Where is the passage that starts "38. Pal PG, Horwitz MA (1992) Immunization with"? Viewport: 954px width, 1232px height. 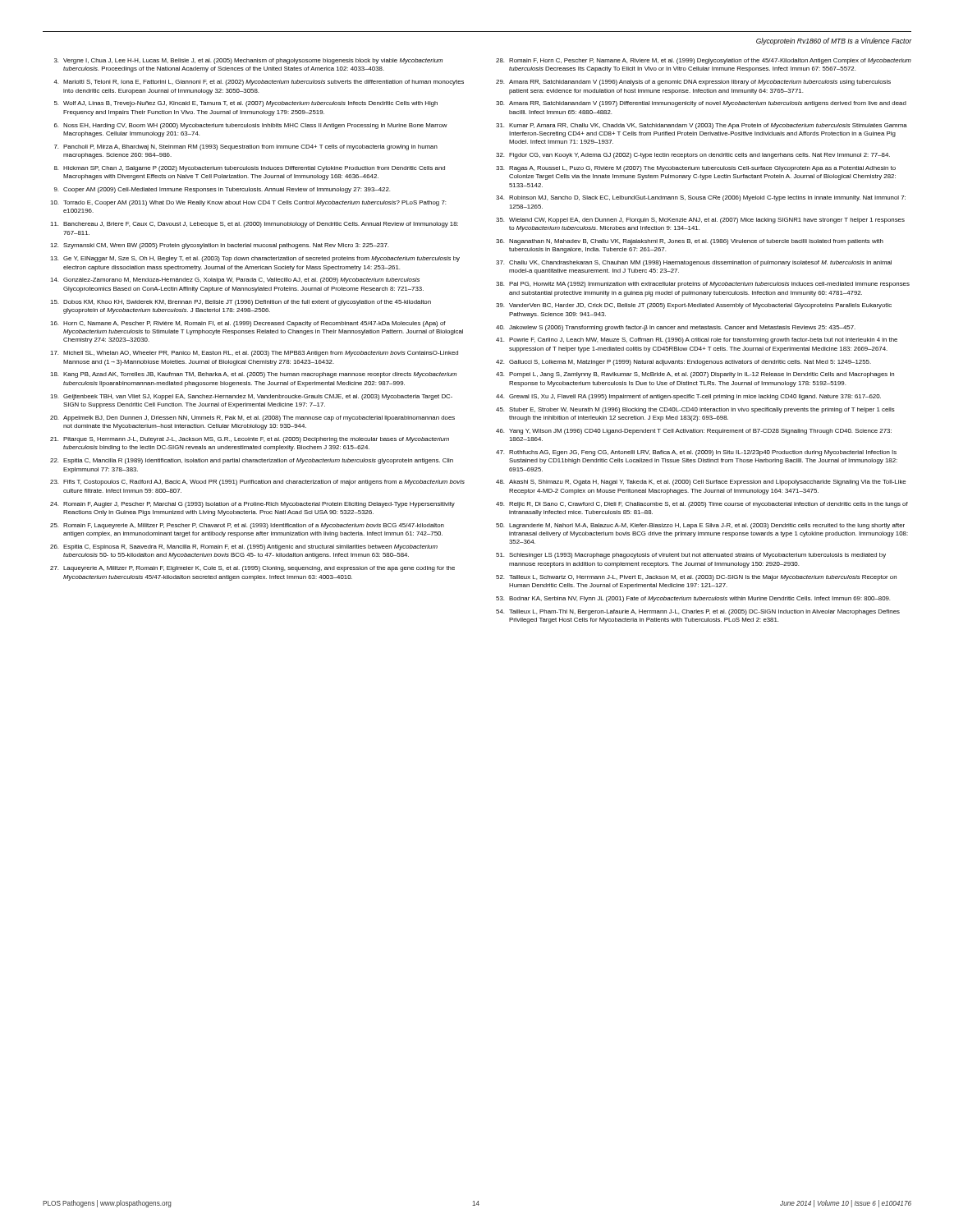coord(700,289)
